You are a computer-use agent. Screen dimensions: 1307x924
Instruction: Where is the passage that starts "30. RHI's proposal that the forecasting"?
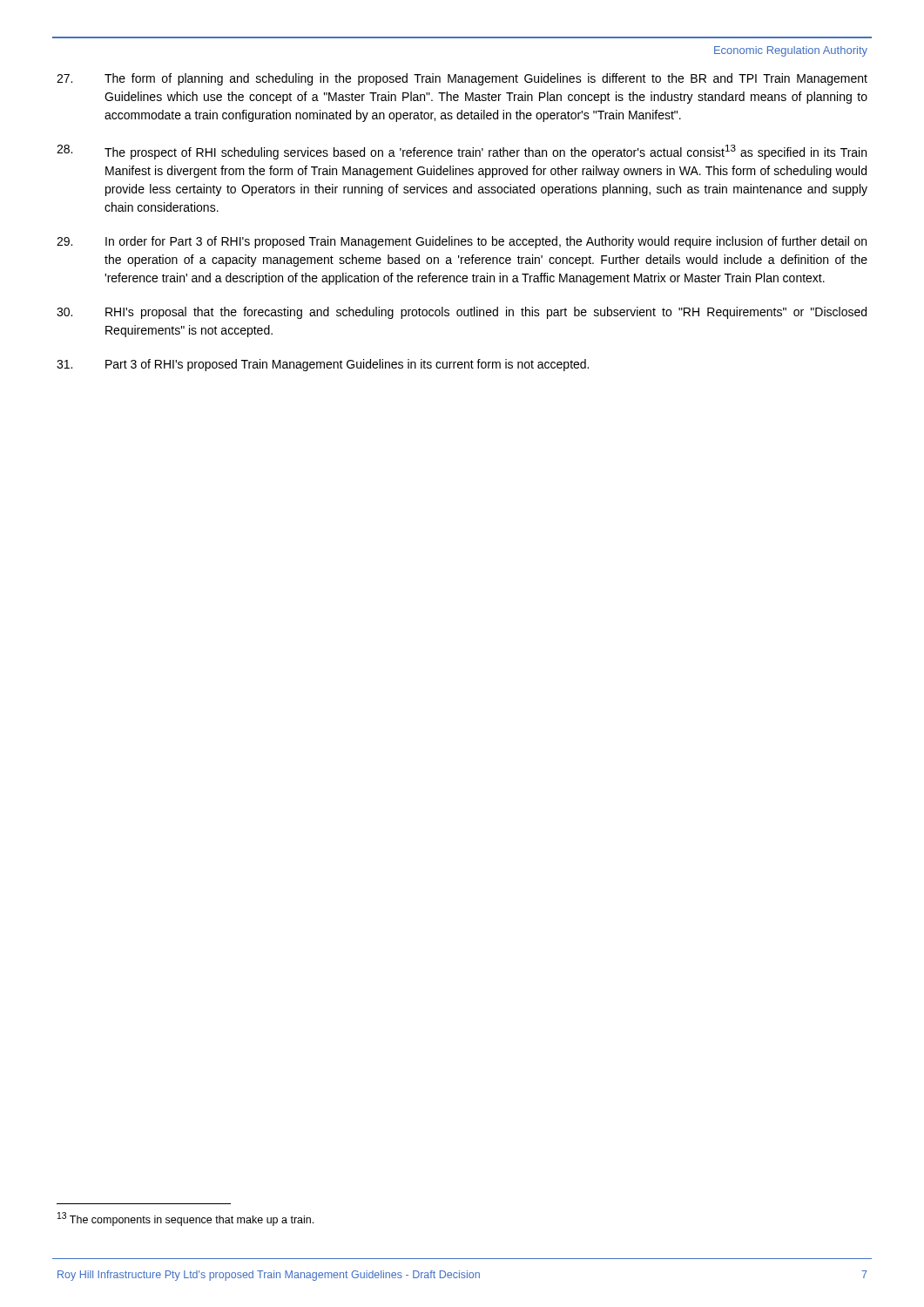click(x=462, y=321)
